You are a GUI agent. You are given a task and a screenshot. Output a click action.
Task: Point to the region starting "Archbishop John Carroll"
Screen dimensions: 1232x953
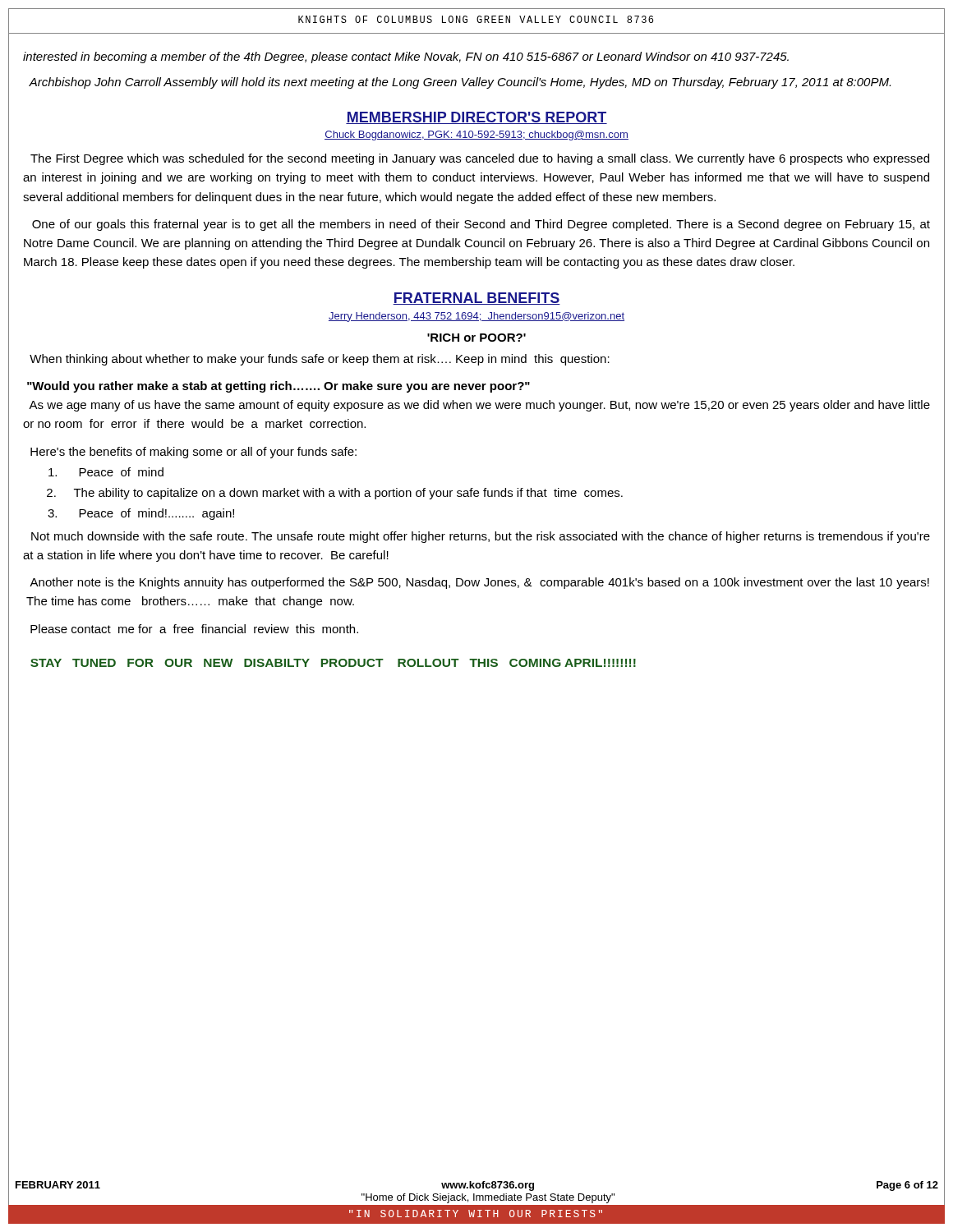458,81
